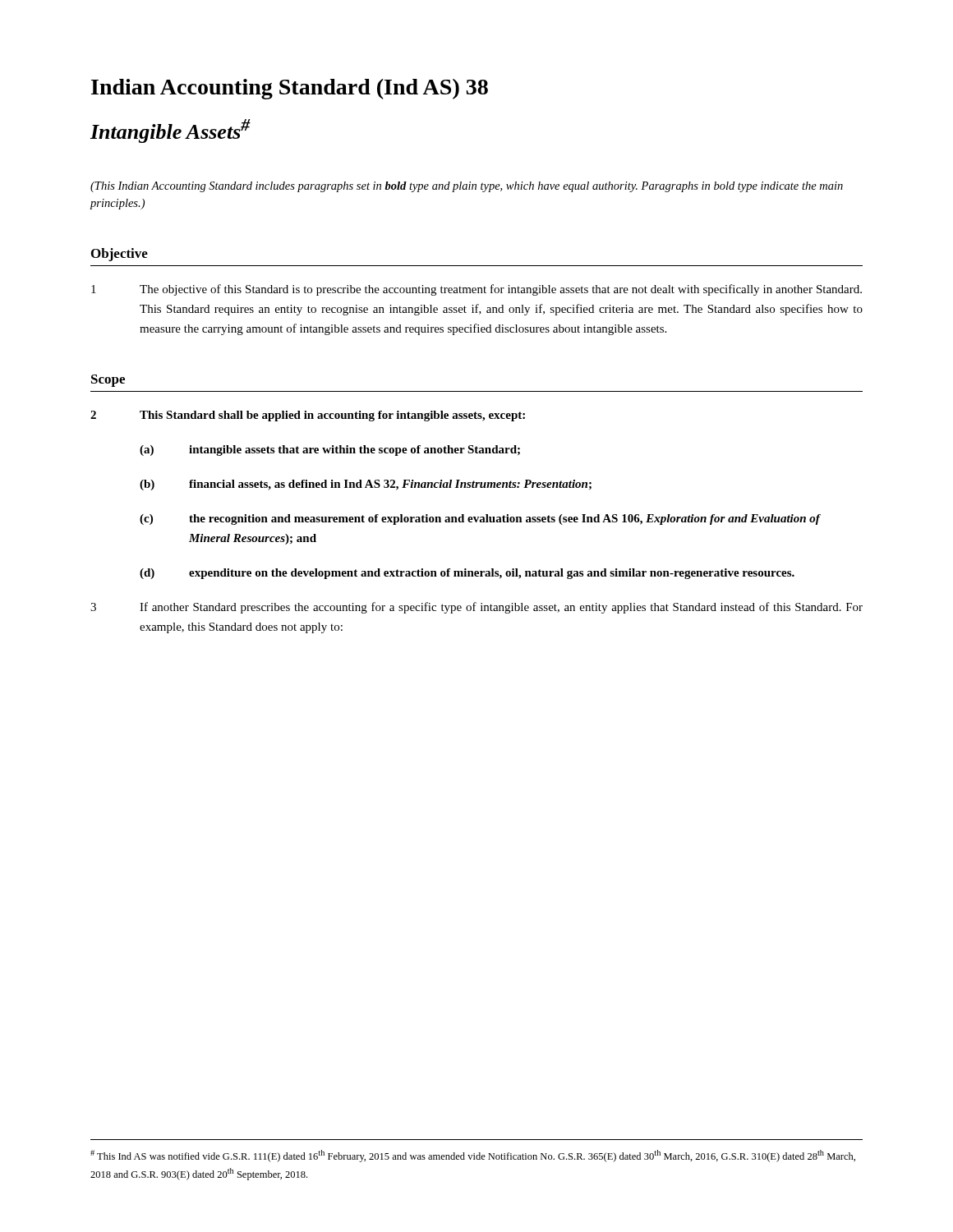The width and height of the screenshot is (953, 1232).
Task: Point to the block beginning "(d) expenditure on the development and extraction of"
Action: (501, 573)
